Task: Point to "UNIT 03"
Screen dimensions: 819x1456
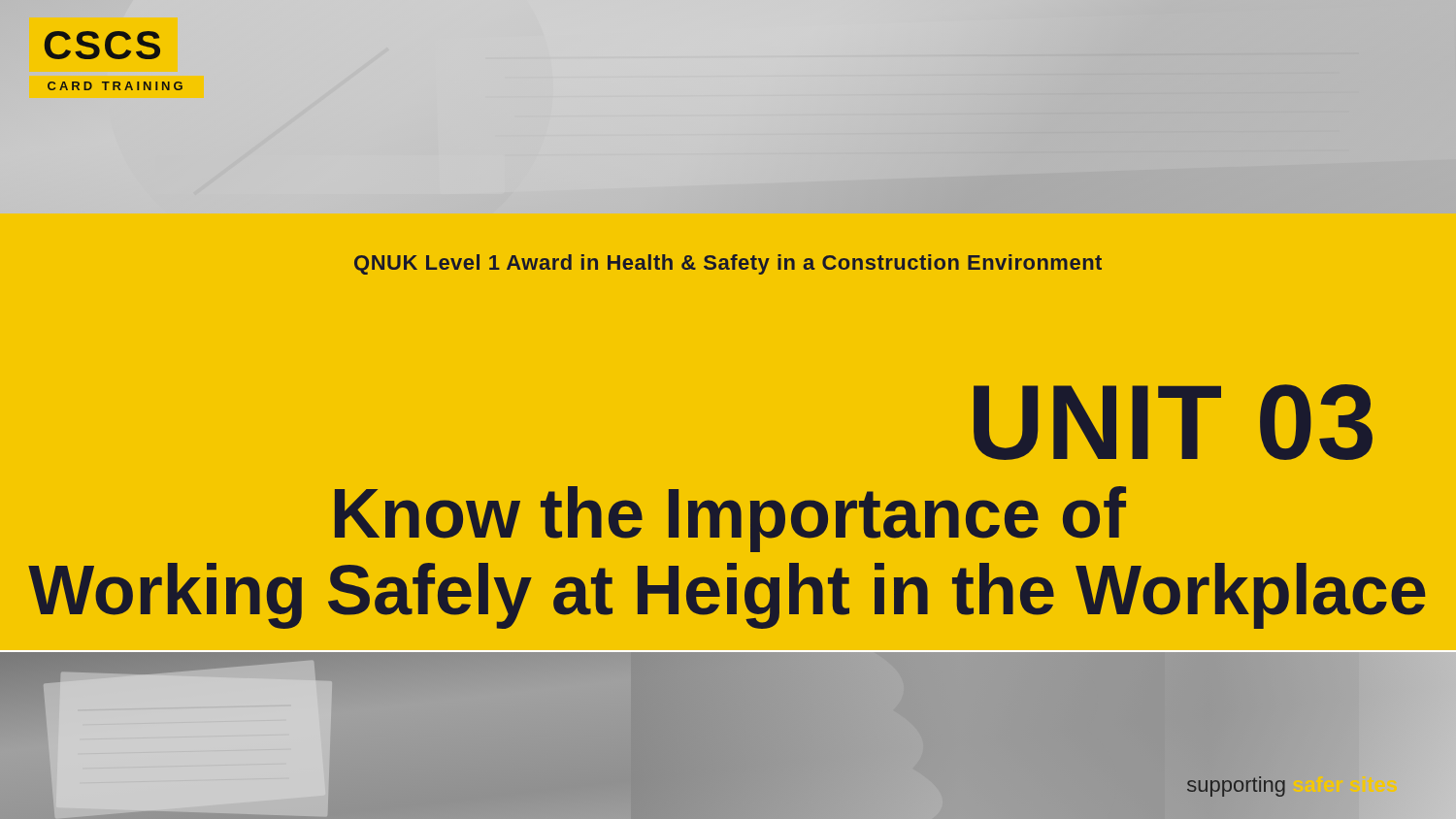Action: coord(1173,422)
